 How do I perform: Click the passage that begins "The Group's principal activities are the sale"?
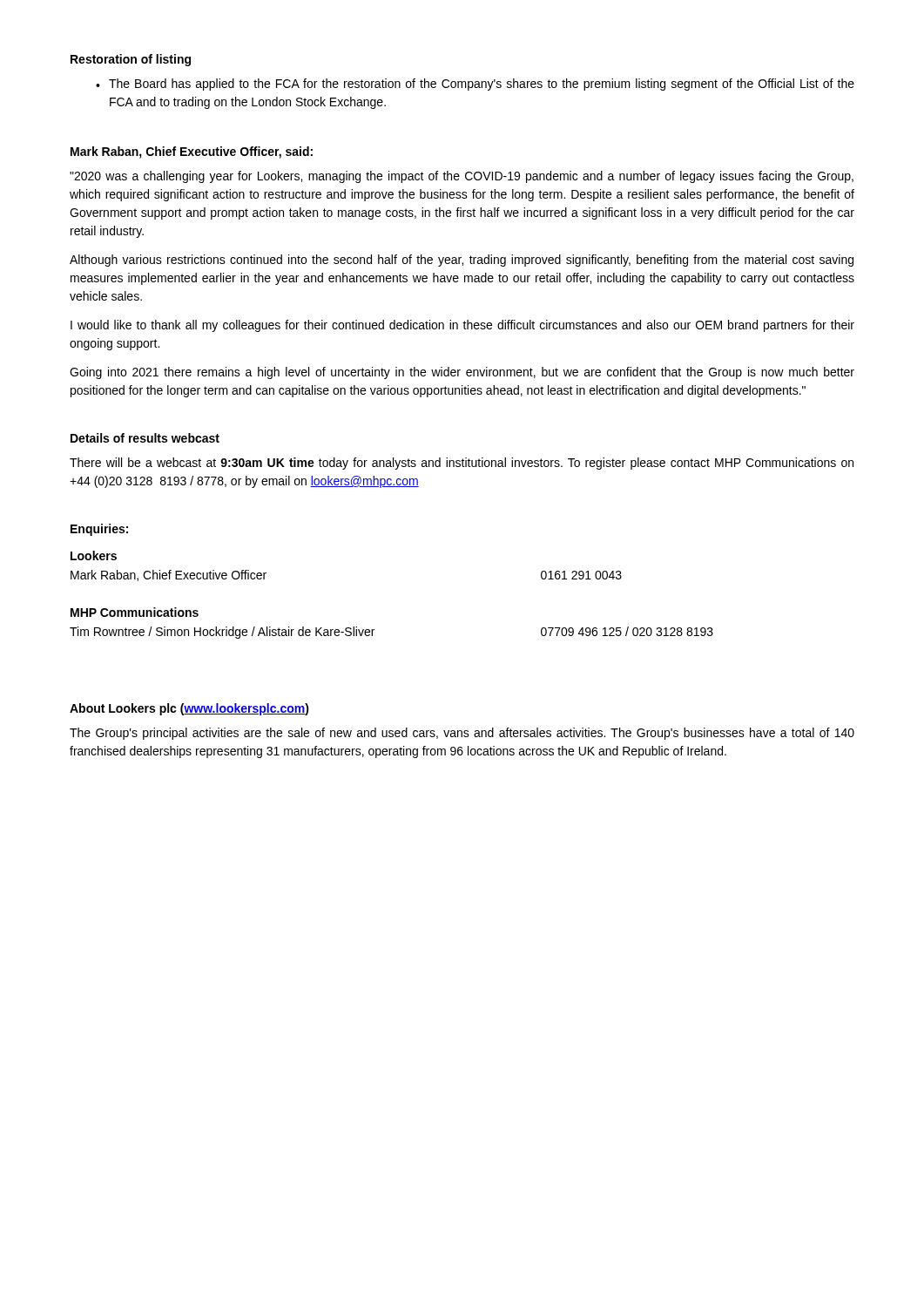(x=462, y=742)
